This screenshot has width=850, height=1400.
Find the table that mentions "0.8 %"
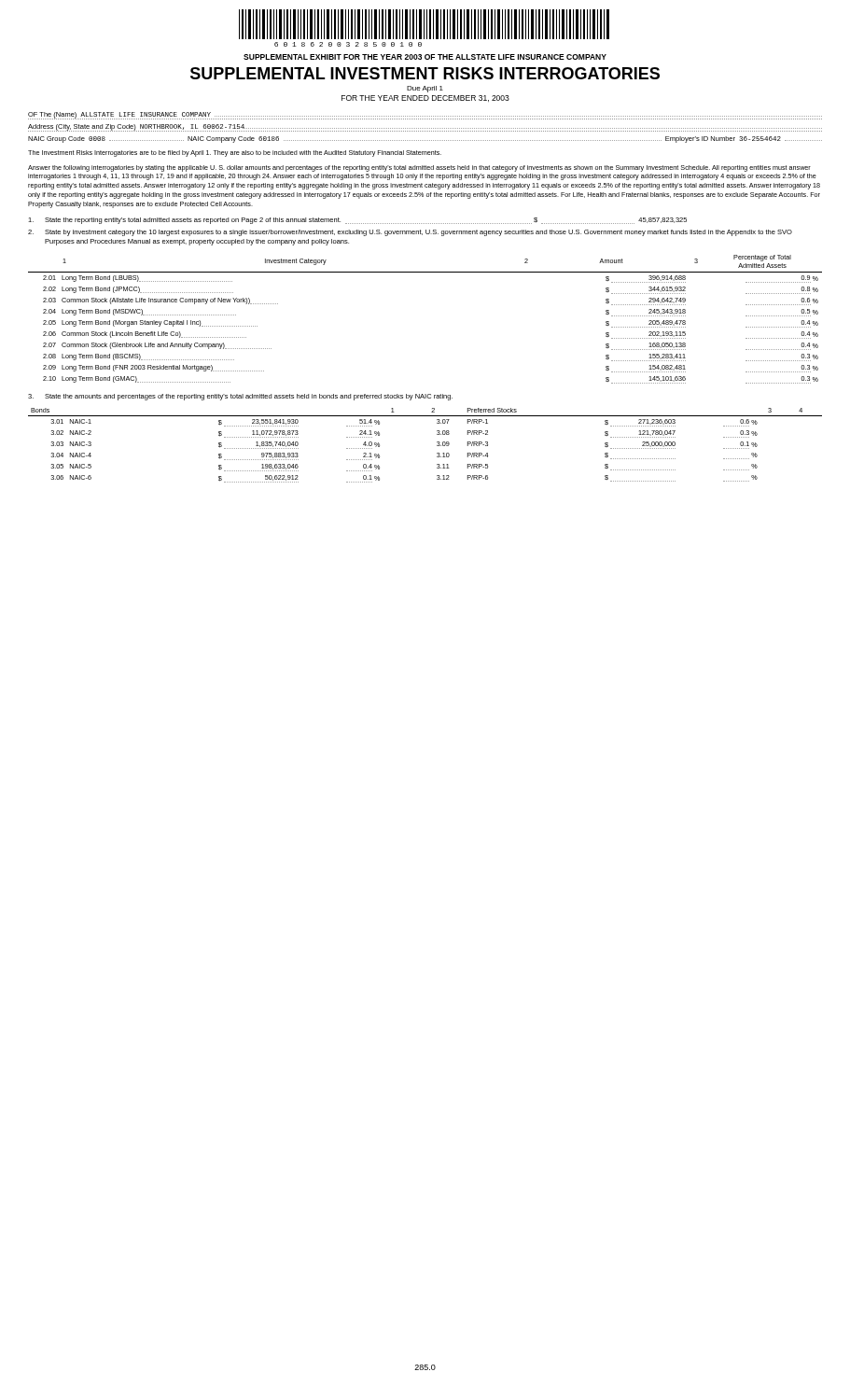point(425,317)
